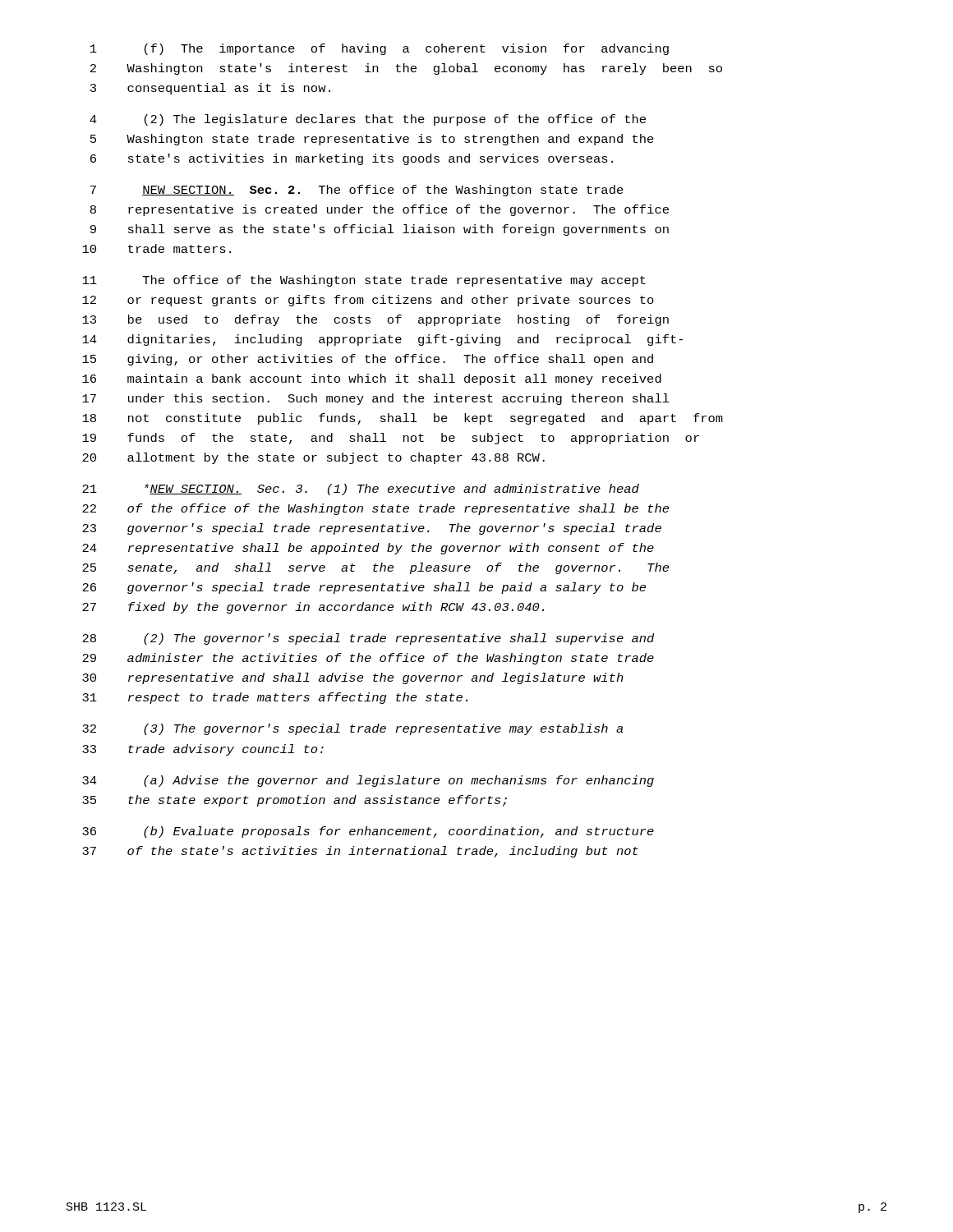Find the text block that reads "11 The office of the Washington state trade"
The height and width of the screenshot is (1232, 953).
click(476, 370)
